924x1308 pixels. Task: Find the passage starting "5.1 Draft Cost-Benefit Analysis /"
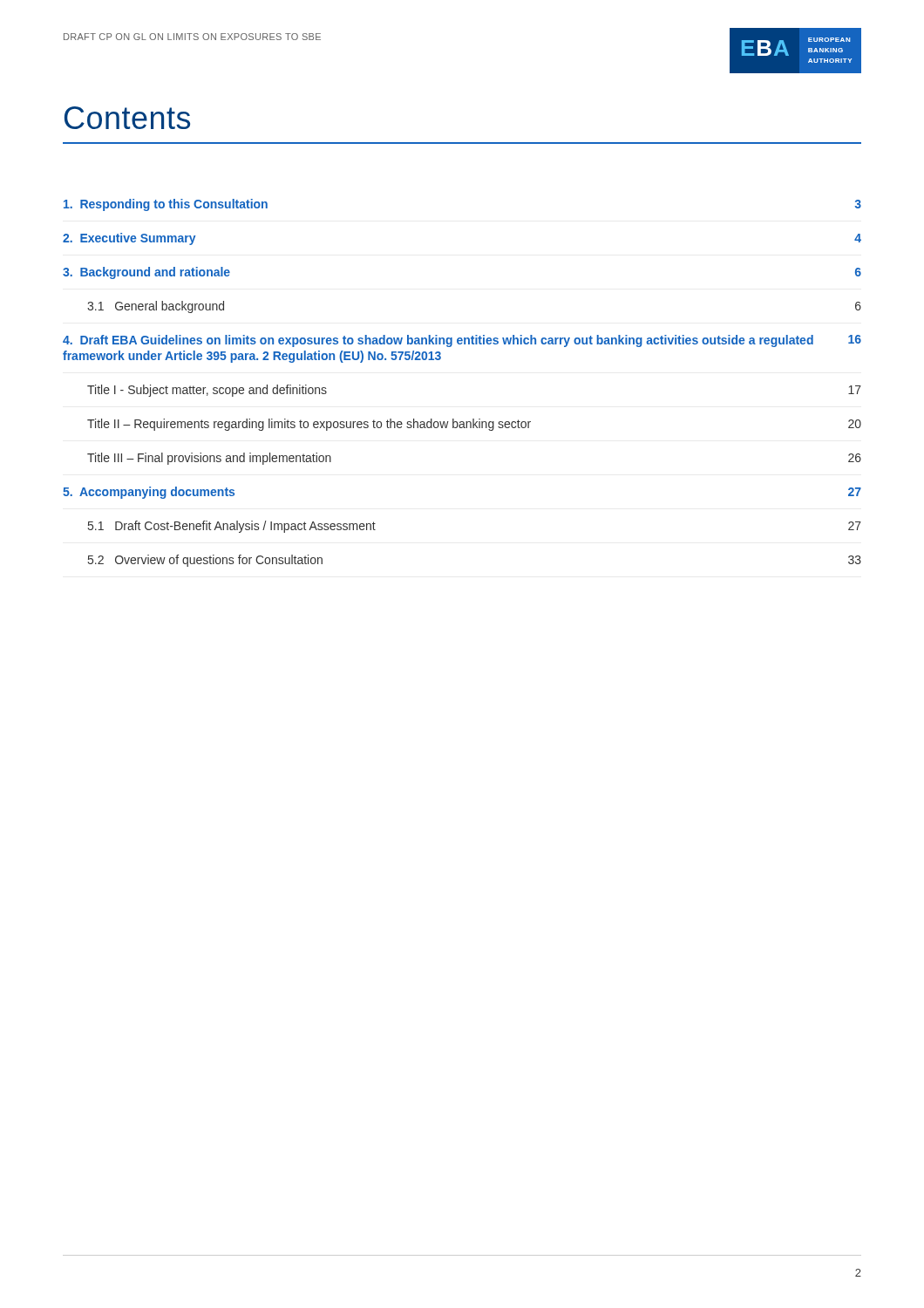pos(240,526)
